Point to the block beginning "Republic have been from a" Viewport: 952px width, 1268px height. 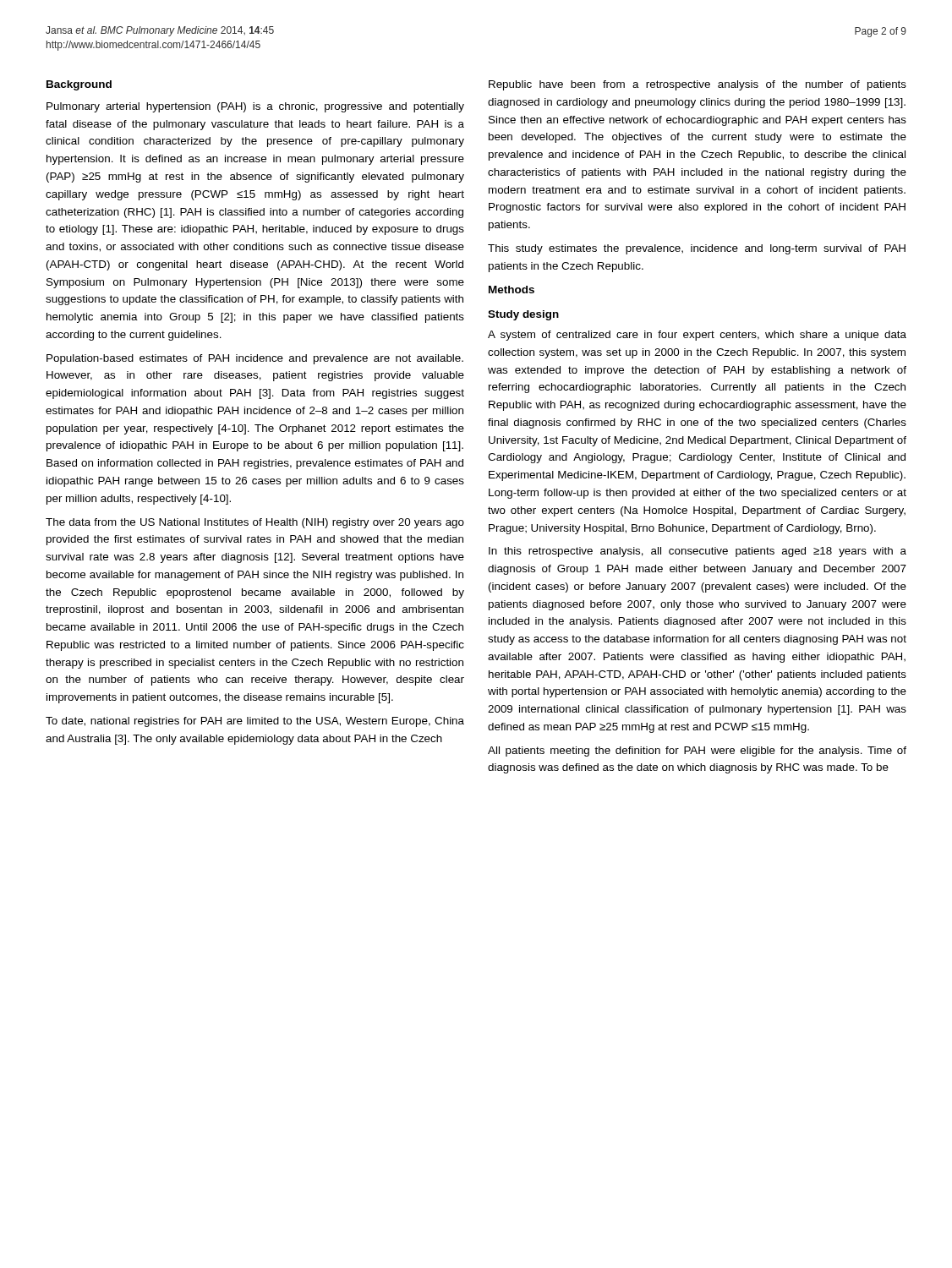pos(697,176)
